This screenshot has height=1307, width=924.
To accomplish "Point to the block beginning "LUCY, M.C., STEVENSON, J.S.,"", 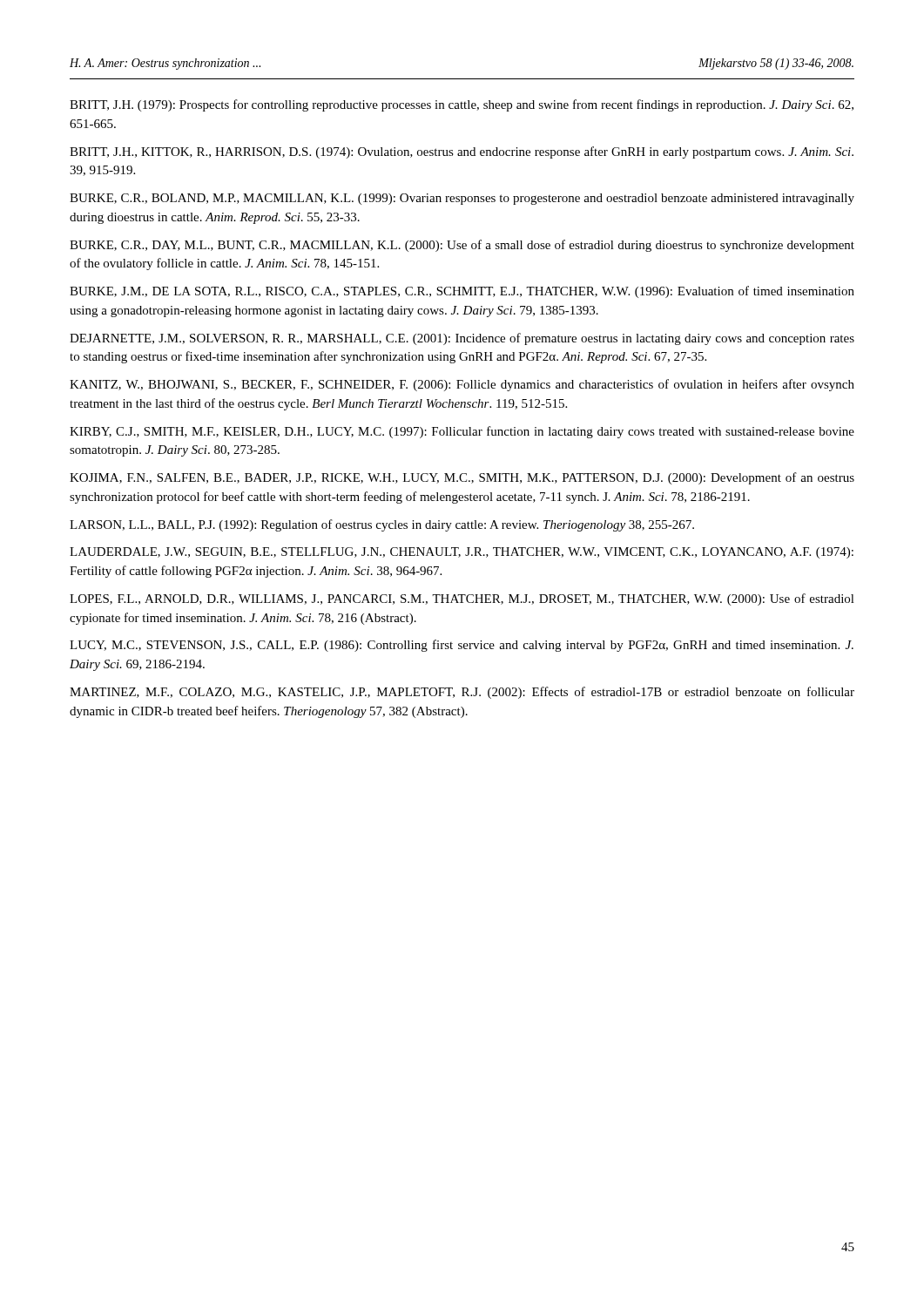I will 462,654.
